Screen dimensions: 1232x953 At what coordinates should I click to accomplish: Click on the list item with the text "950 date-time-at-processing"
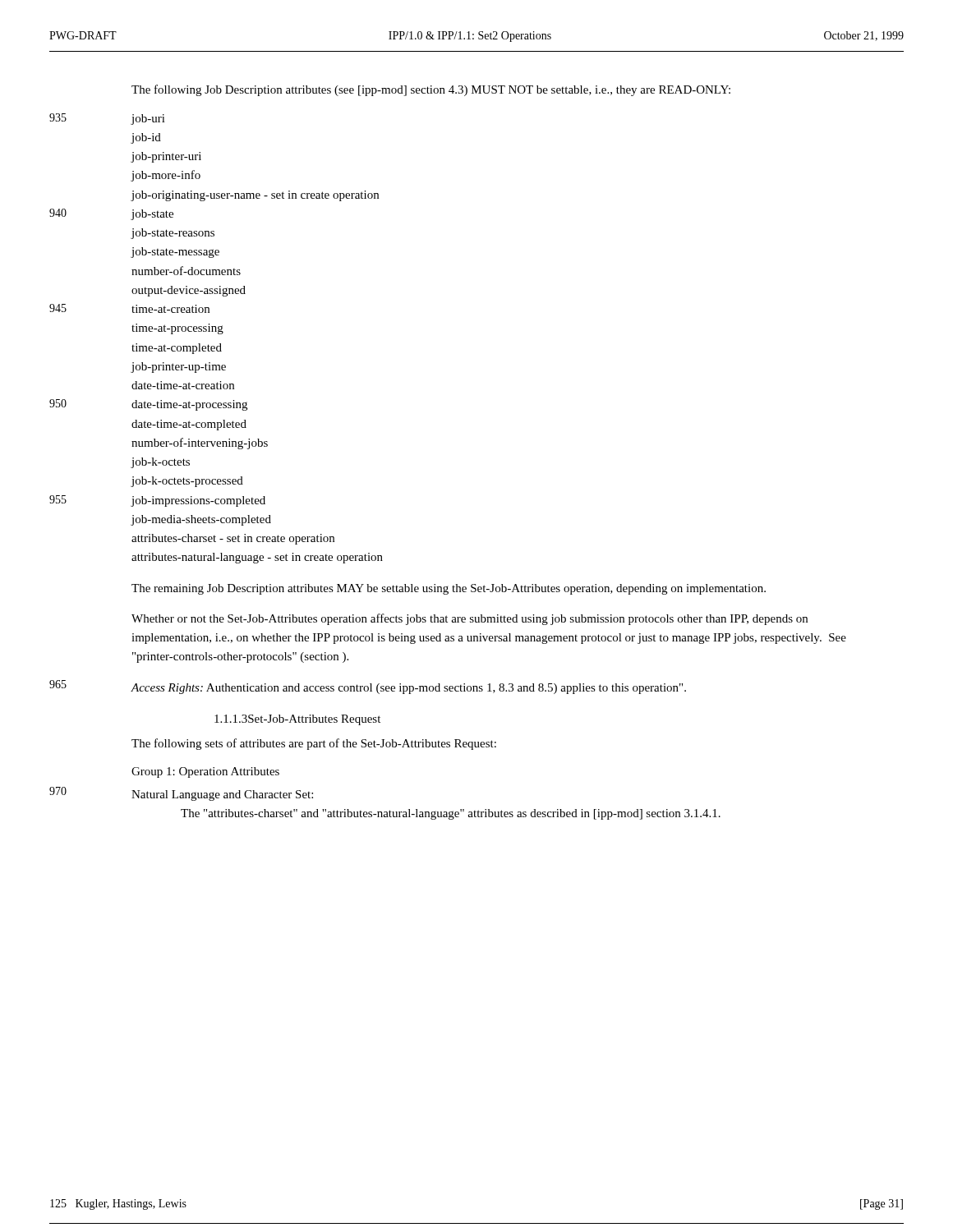149,404
